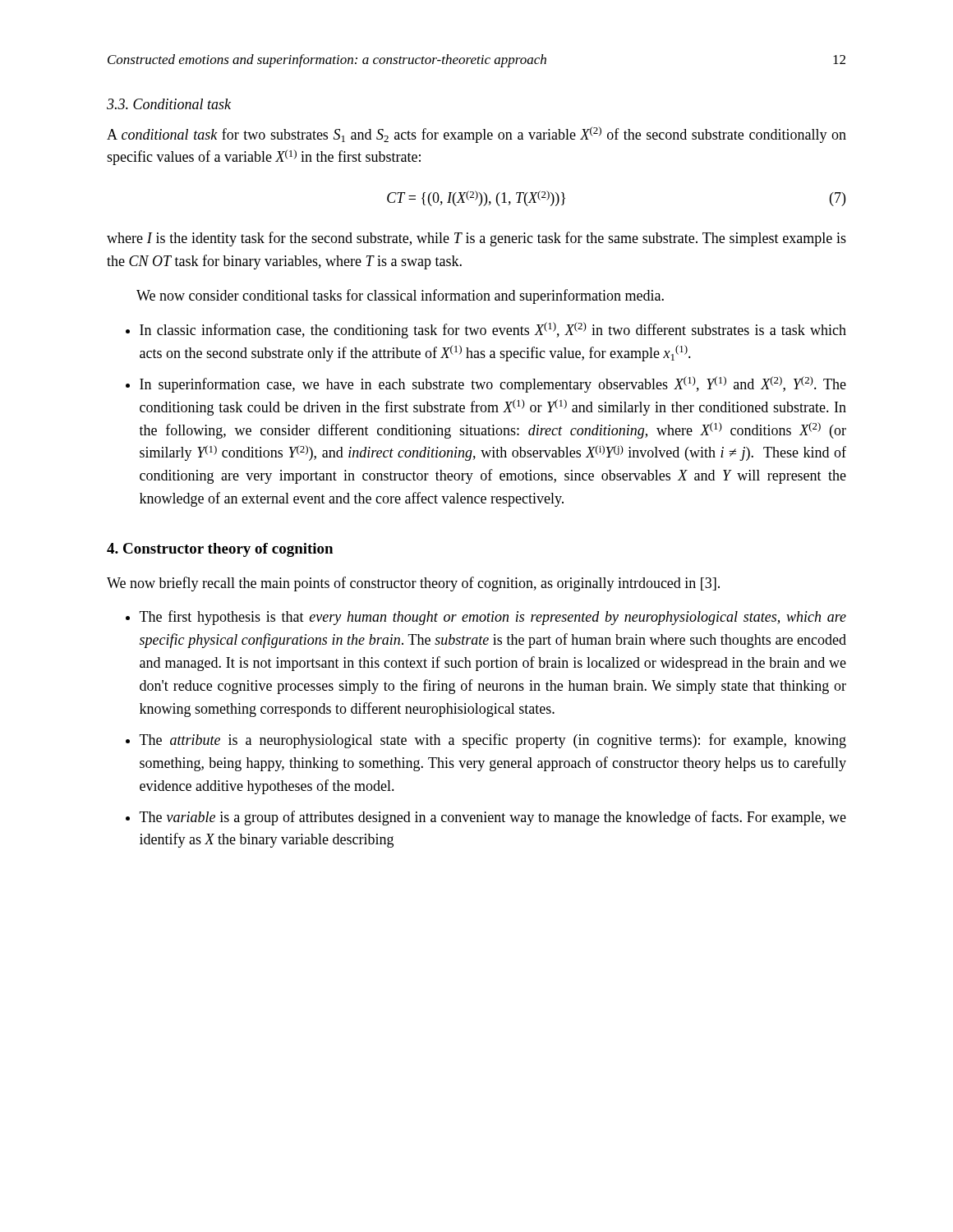The height and width of the screenshot is (1232, 953).
Task: Find the text block starting "In superinformation case, we have"
Action: pyautogui.click(x=493, y=440)
